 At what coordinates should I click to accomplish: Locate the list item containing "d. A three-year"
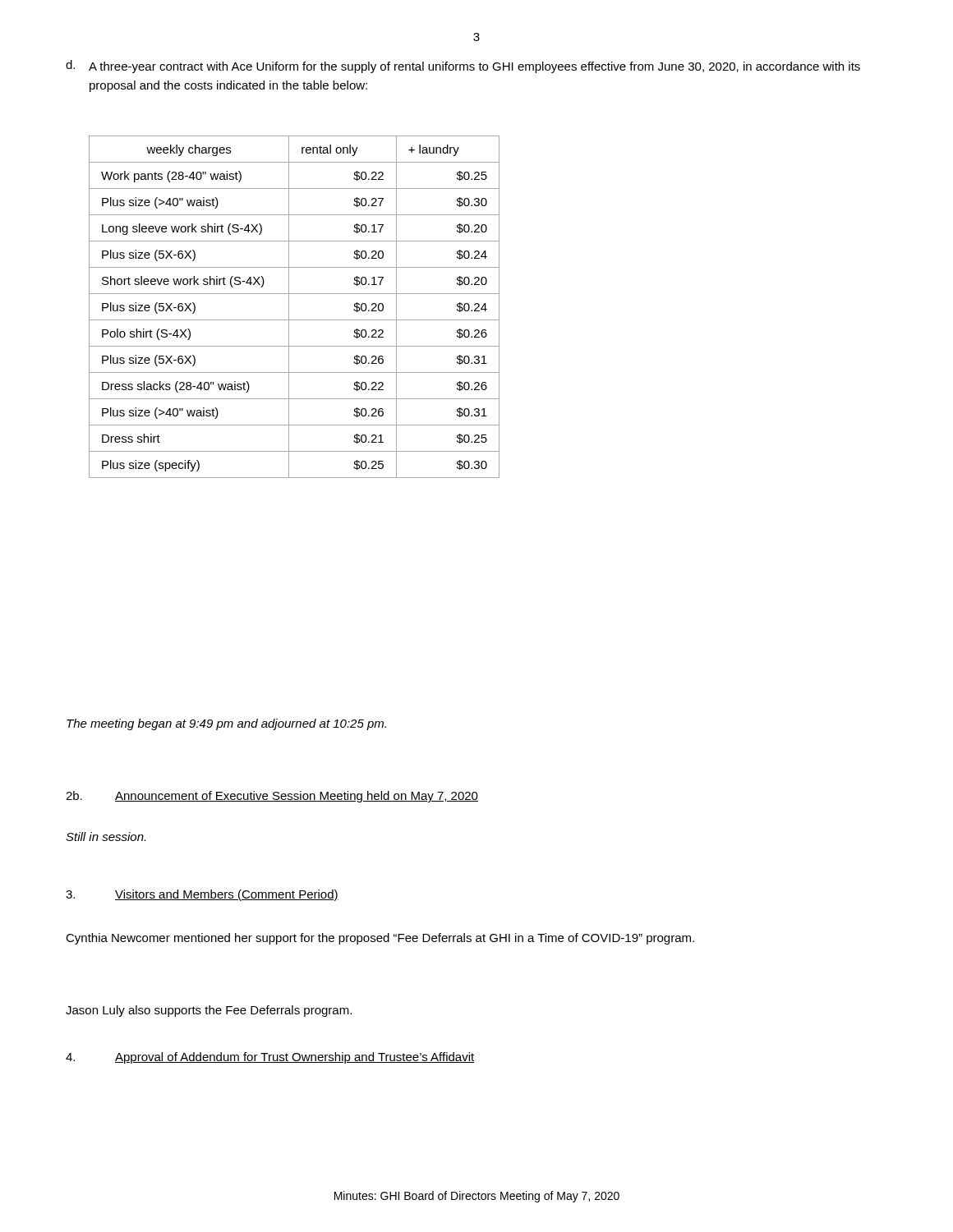tap(476, 76)
